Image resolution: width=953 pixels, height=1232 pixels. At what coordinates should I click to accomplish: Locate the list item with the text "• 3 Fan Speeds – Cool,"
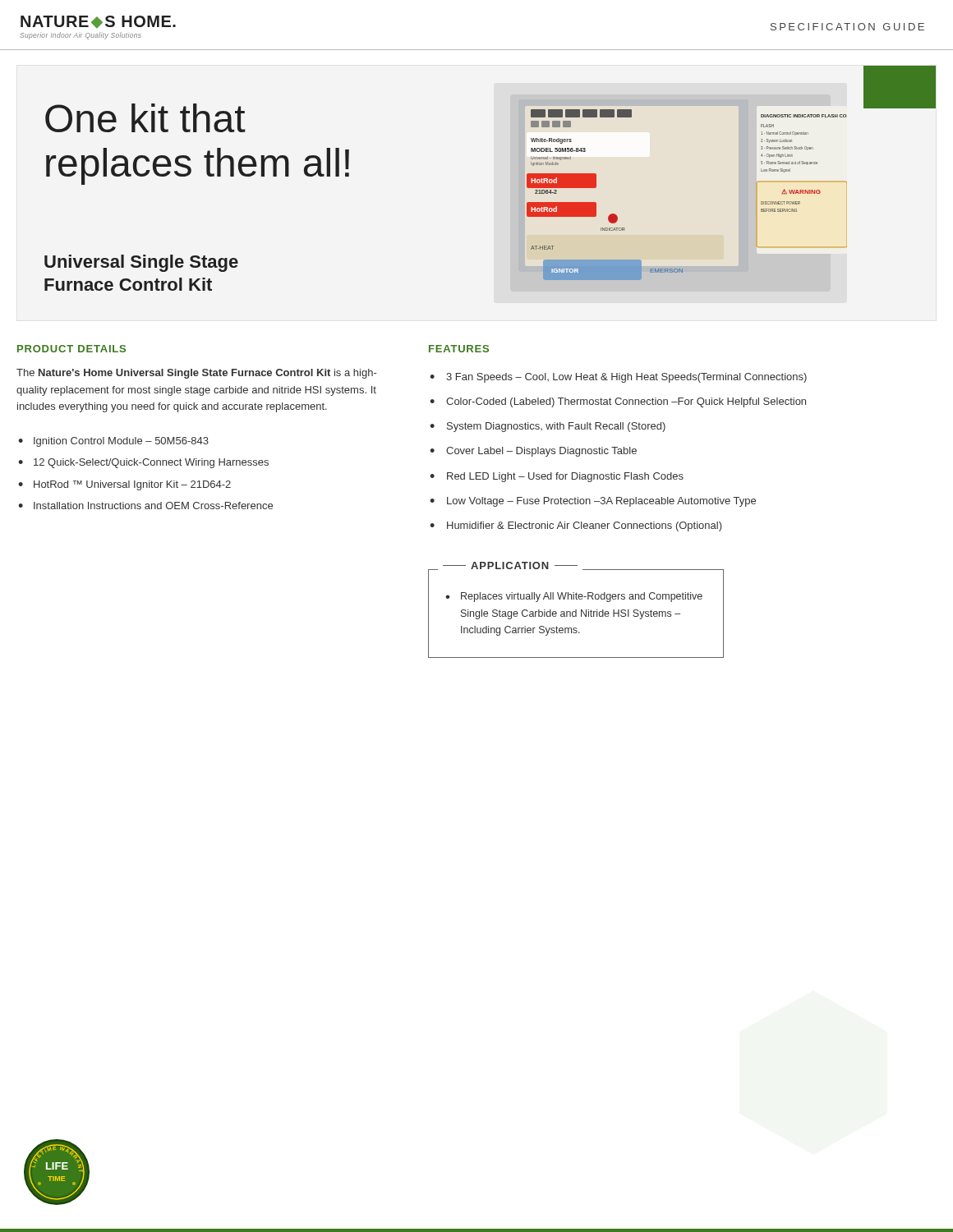pyautogui.click(x=618, y=378)
